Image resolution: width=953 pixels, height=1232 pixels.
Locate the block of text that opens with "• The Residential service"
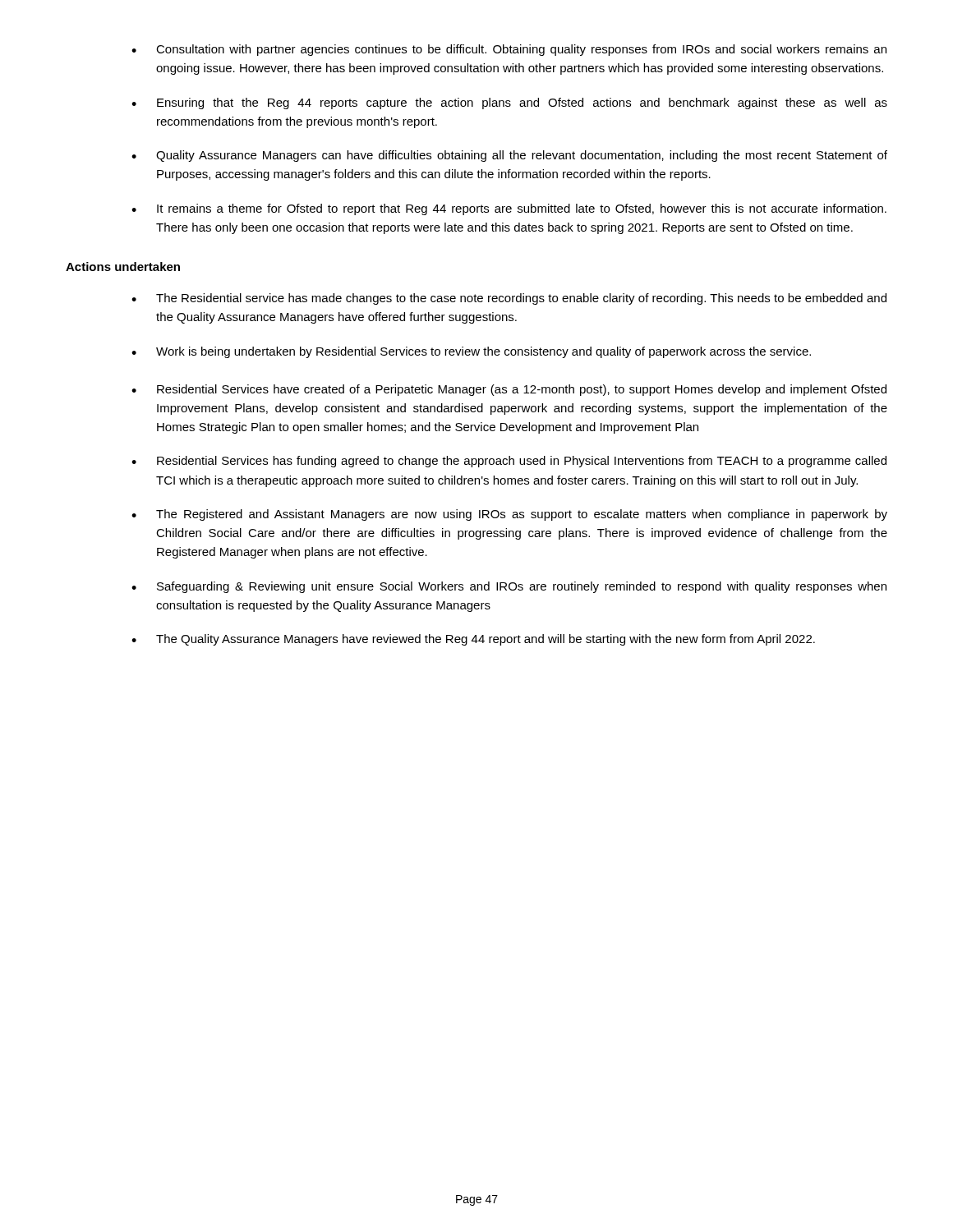[x=509, y=307]
